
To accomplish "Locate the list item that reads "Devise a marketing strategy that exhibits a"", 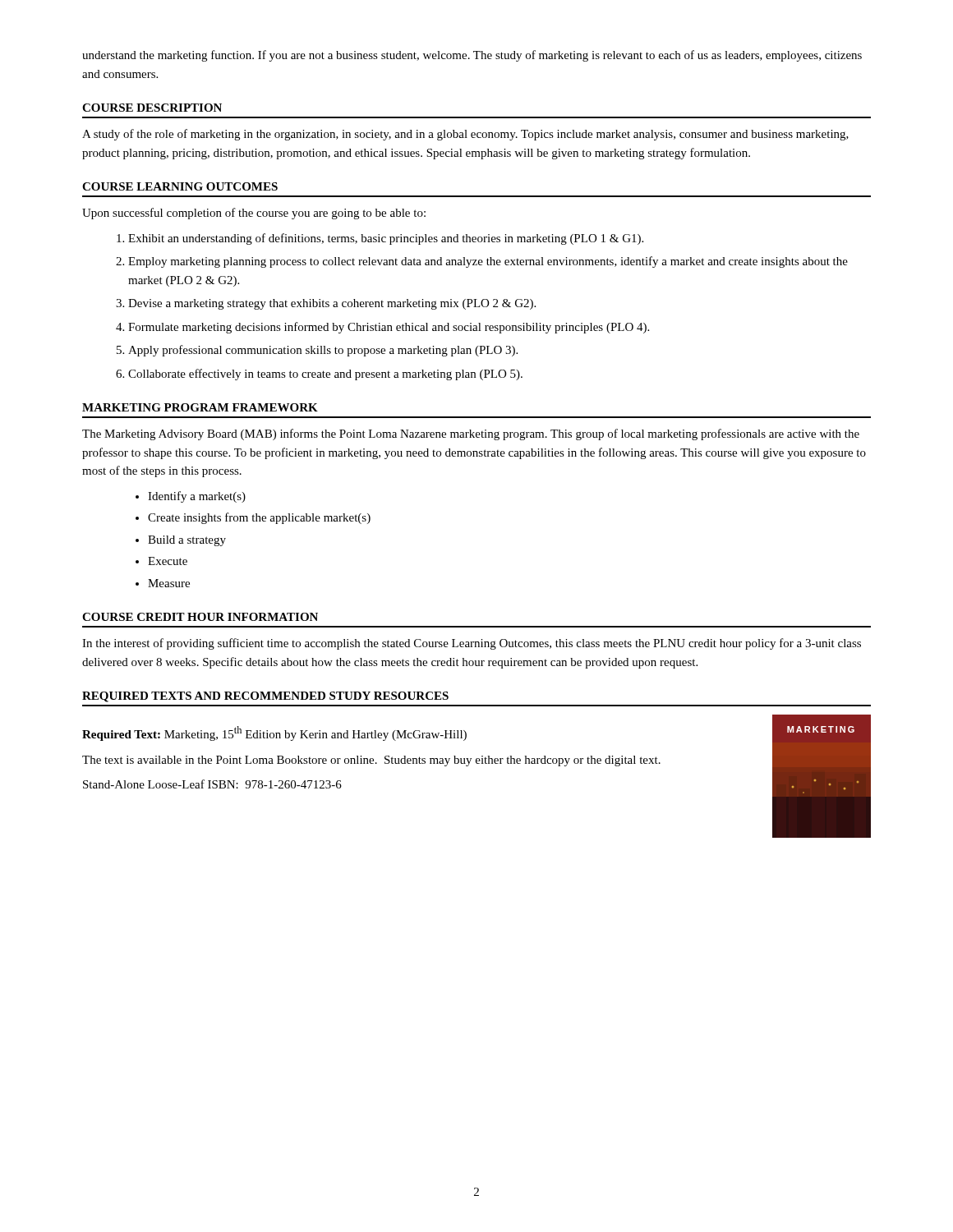I will [333, 303].
